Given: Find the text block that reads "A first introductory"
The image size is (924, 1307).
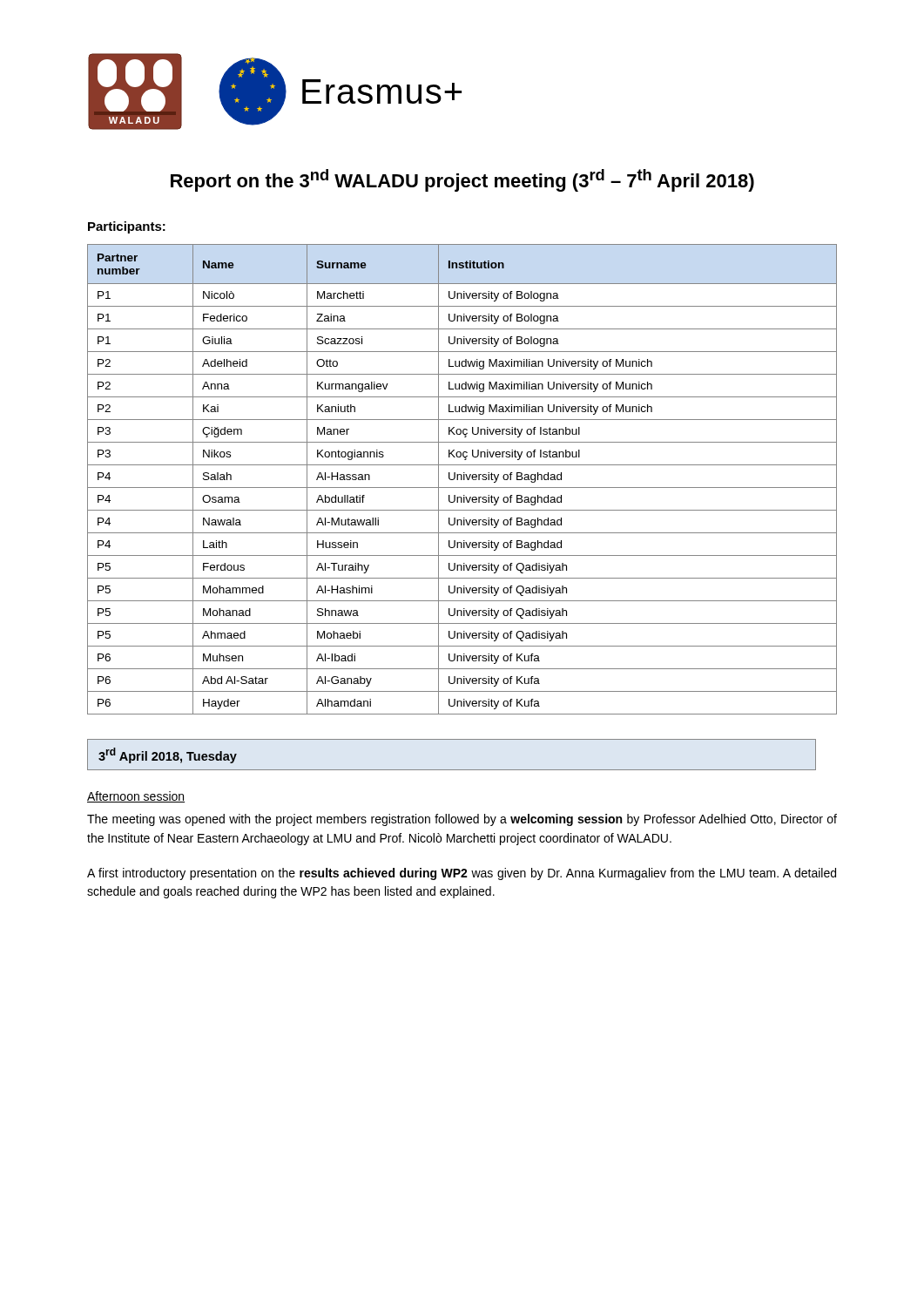Looking at the screenshot, I should pyautogui.click(x=462, y=882).
